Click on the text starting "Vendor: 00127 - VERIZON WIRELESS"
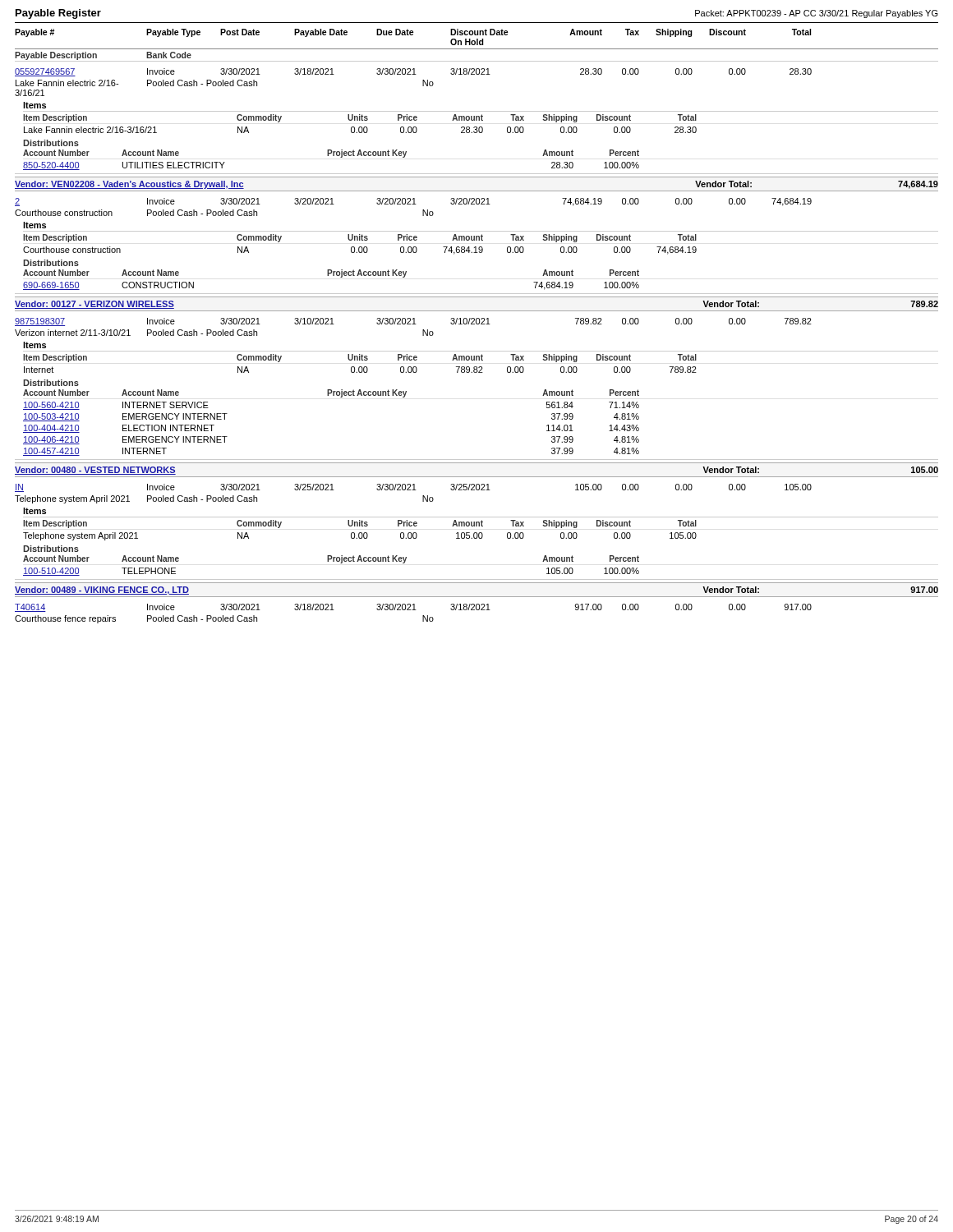The image size is (953, 1232). (476, 304)
